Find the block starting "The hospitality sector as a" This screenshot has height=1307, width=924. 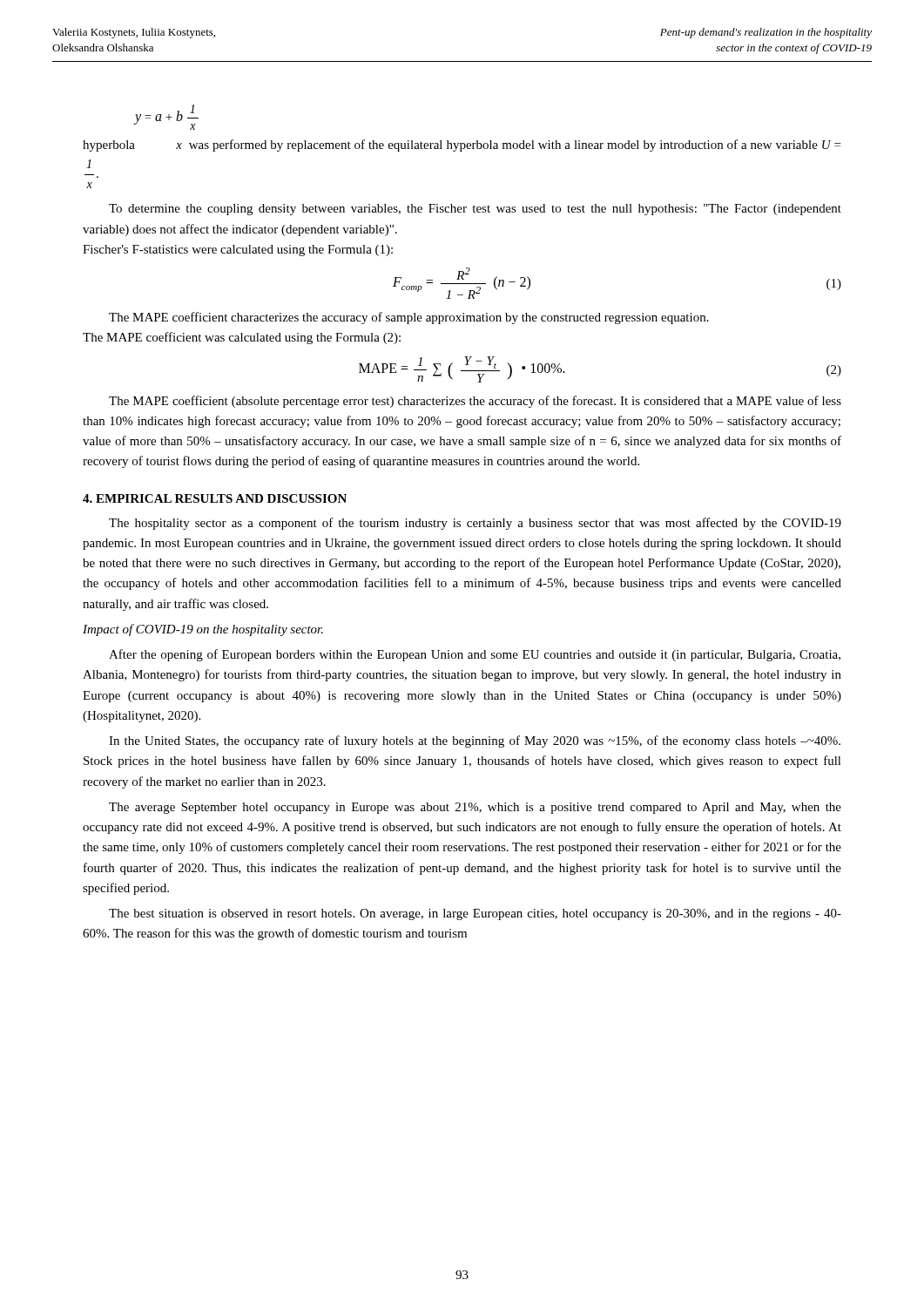[462, 563]
